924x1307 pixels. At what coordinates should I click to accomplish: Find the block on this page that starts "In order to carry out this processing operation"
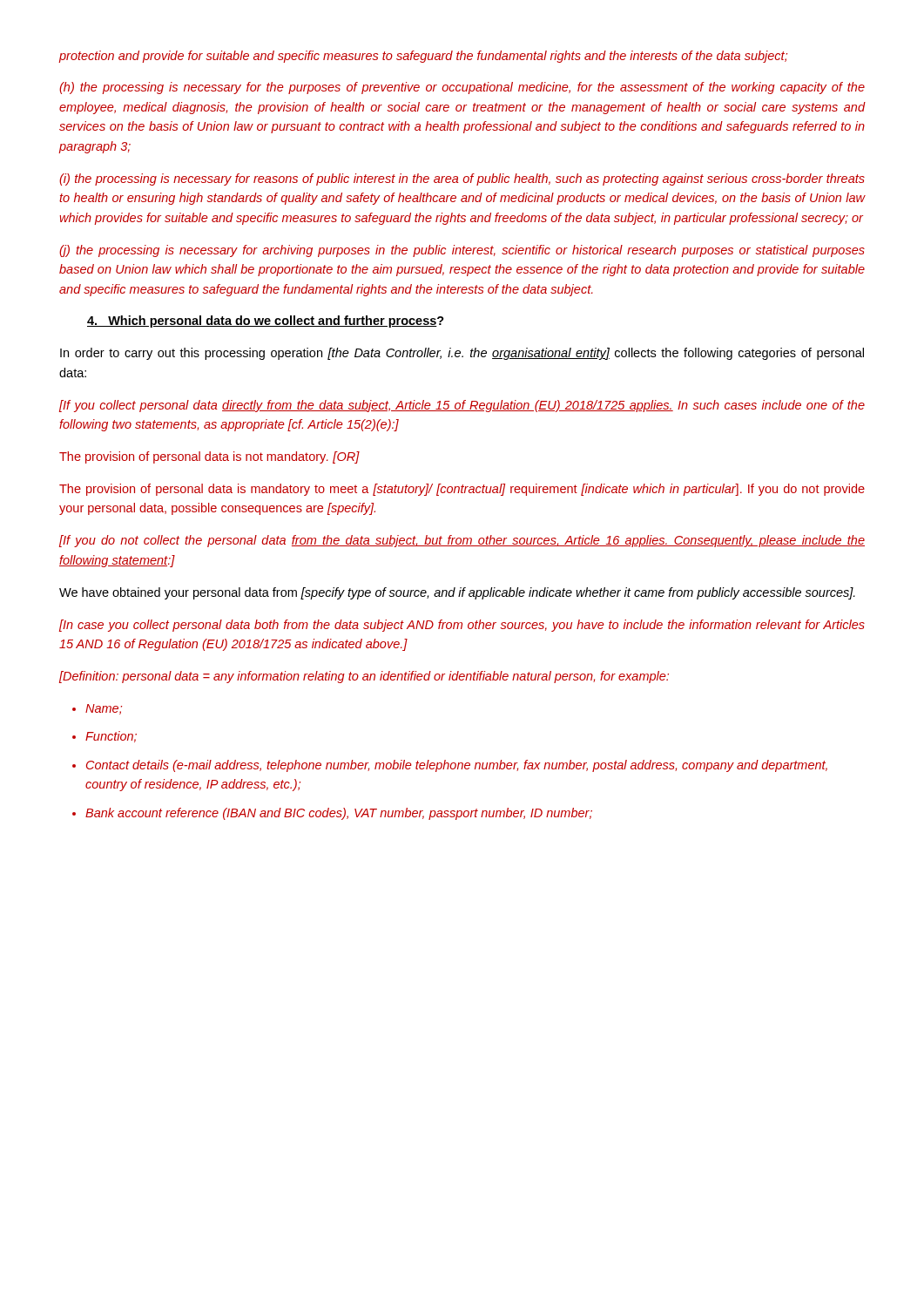pyautogui.click(x=462, y=363)
